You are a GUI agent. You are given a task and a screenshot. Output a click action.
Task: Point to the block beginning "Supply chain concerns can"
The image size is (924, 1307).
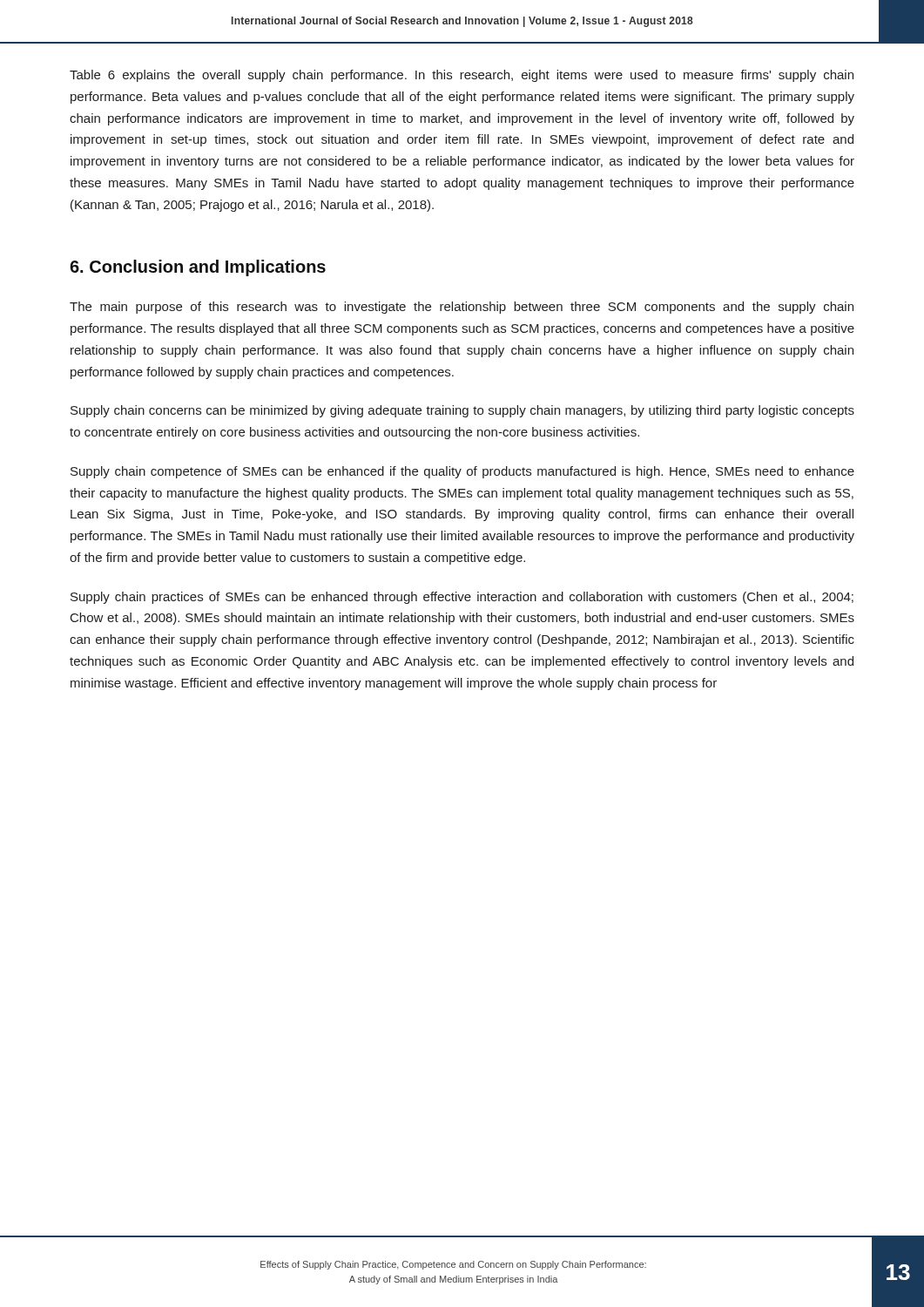point(462,421)
